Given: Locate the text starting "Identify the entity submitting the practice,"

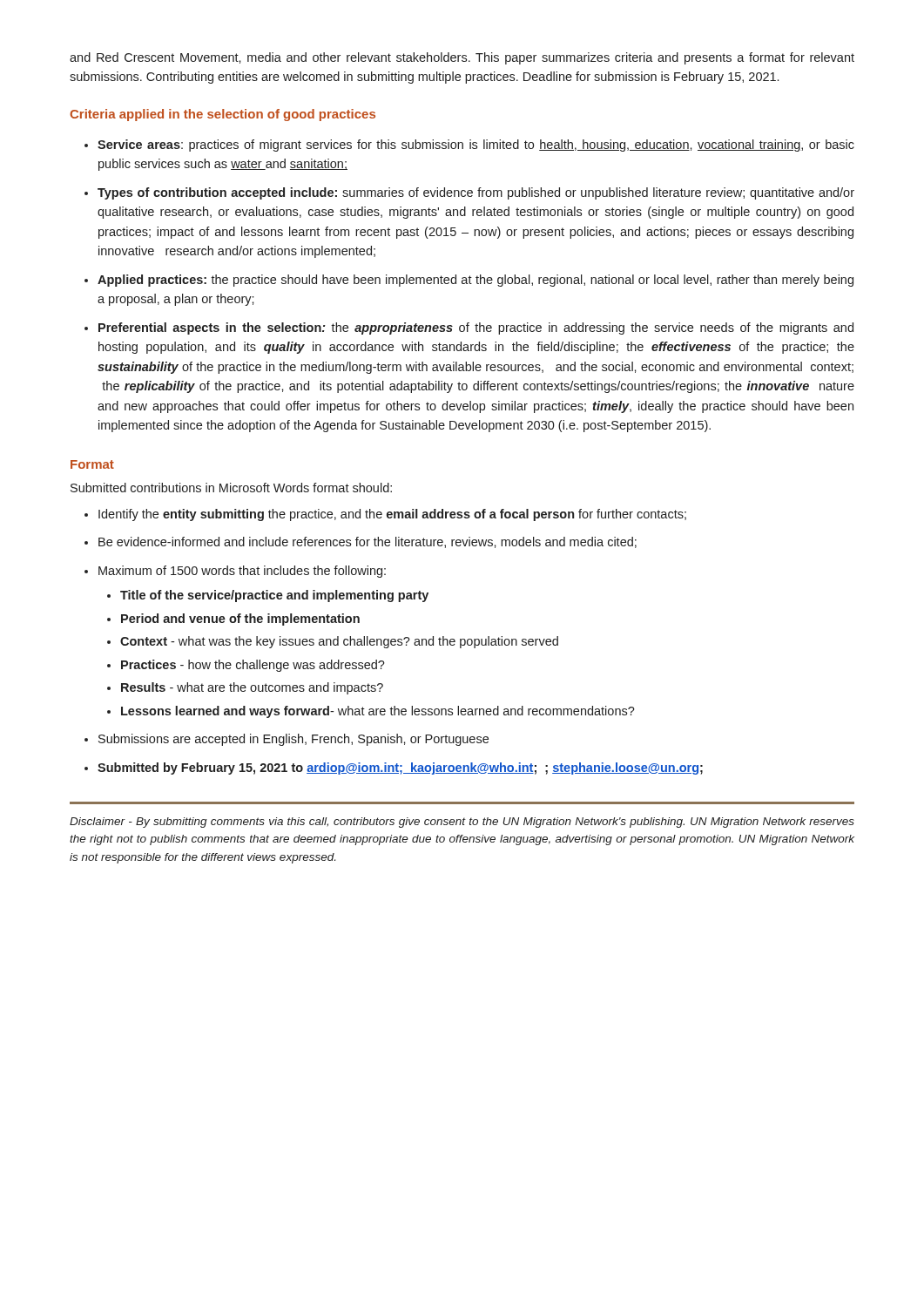Looking at the screenshot, I should (x=392, y=514).
